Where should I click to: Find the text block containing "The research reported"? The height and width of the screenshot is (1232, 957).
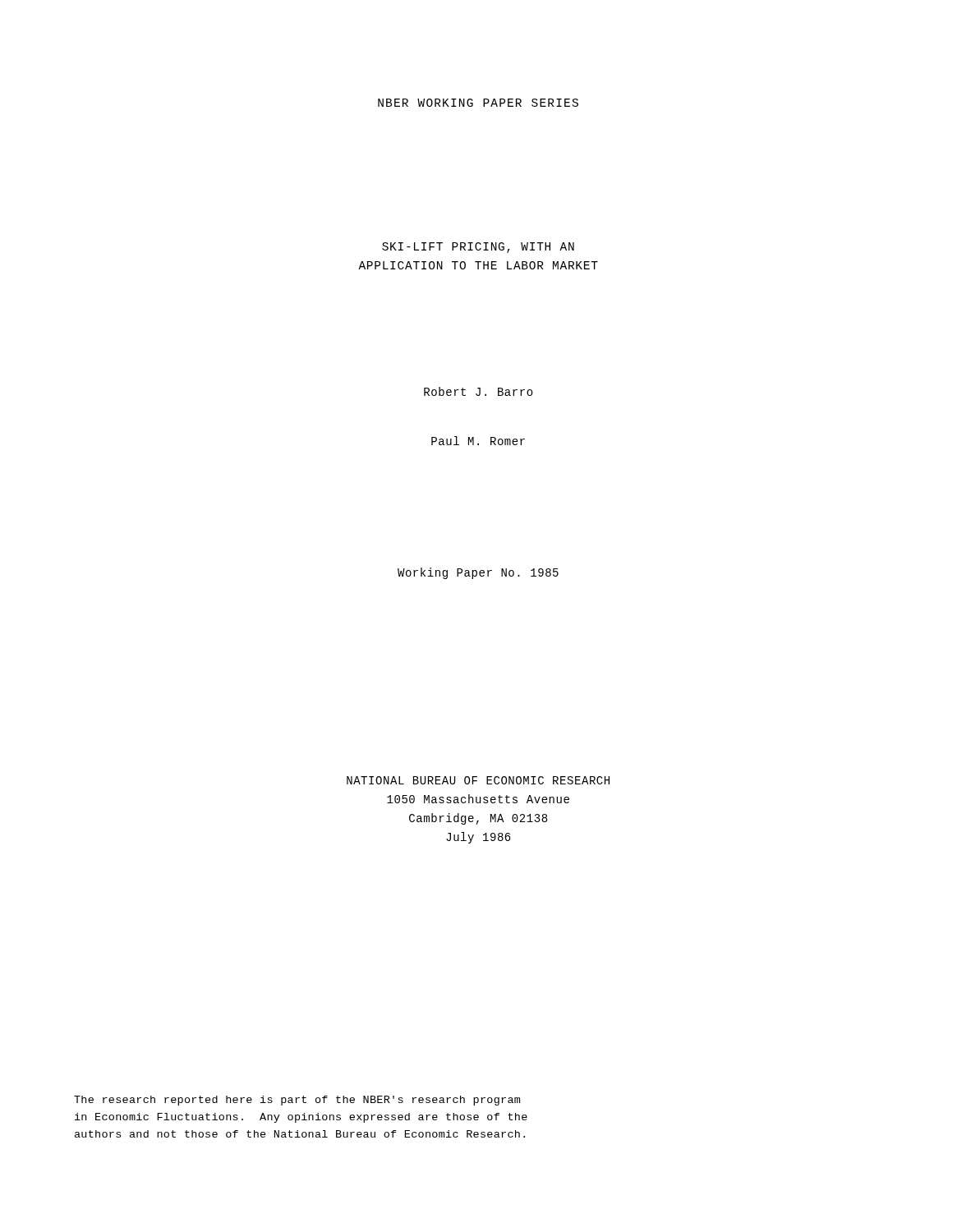pos(301,1117)
